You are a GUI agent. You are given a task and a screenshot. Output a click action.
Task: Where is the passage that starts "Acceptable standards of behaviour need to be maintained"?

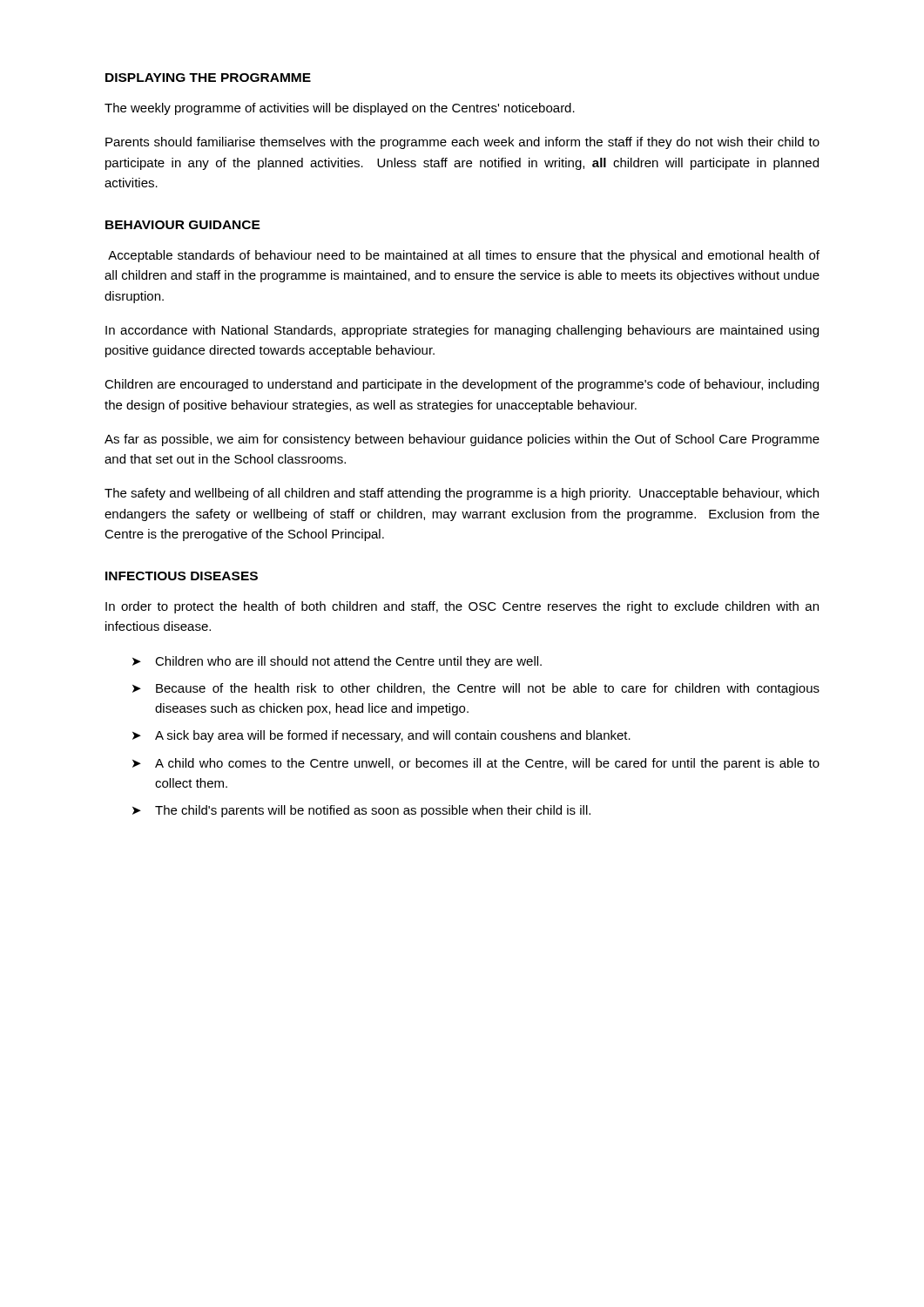point(462,275)
